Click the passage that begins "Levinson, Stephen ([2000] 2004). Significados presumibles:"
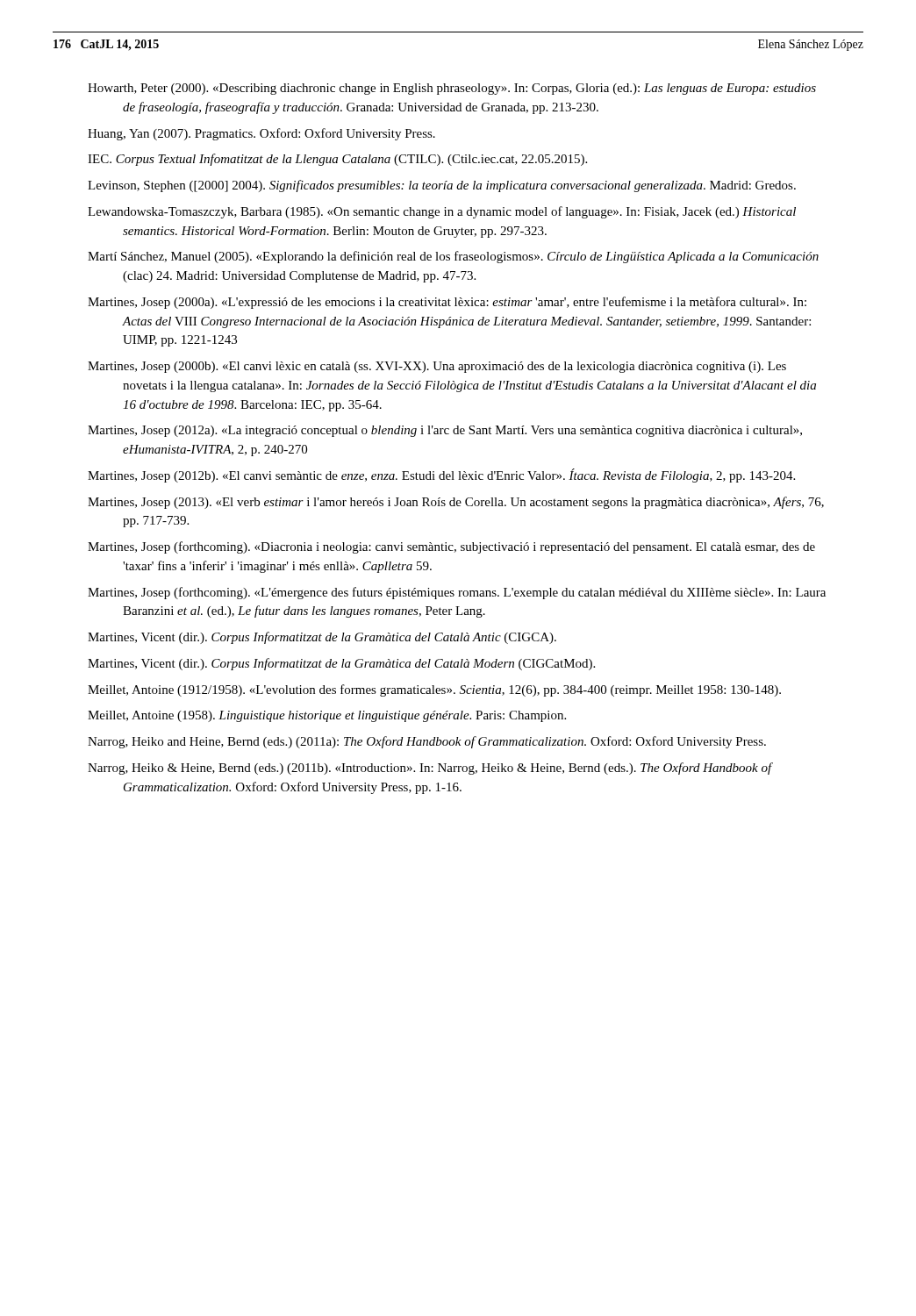 click(442, 185)
